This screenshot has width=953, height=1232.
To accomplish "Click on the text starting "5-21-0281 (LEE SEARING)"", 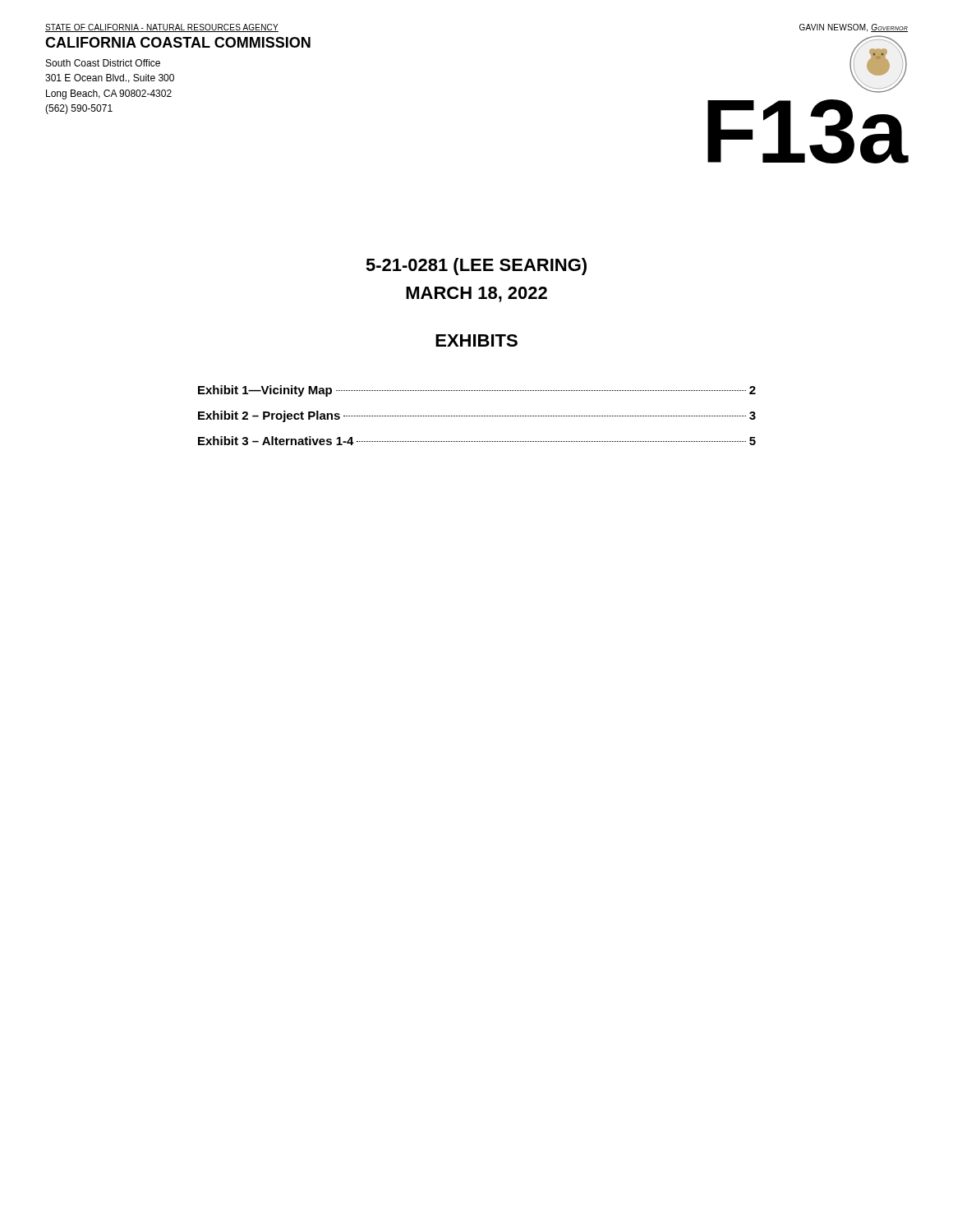I will (476, 265).
